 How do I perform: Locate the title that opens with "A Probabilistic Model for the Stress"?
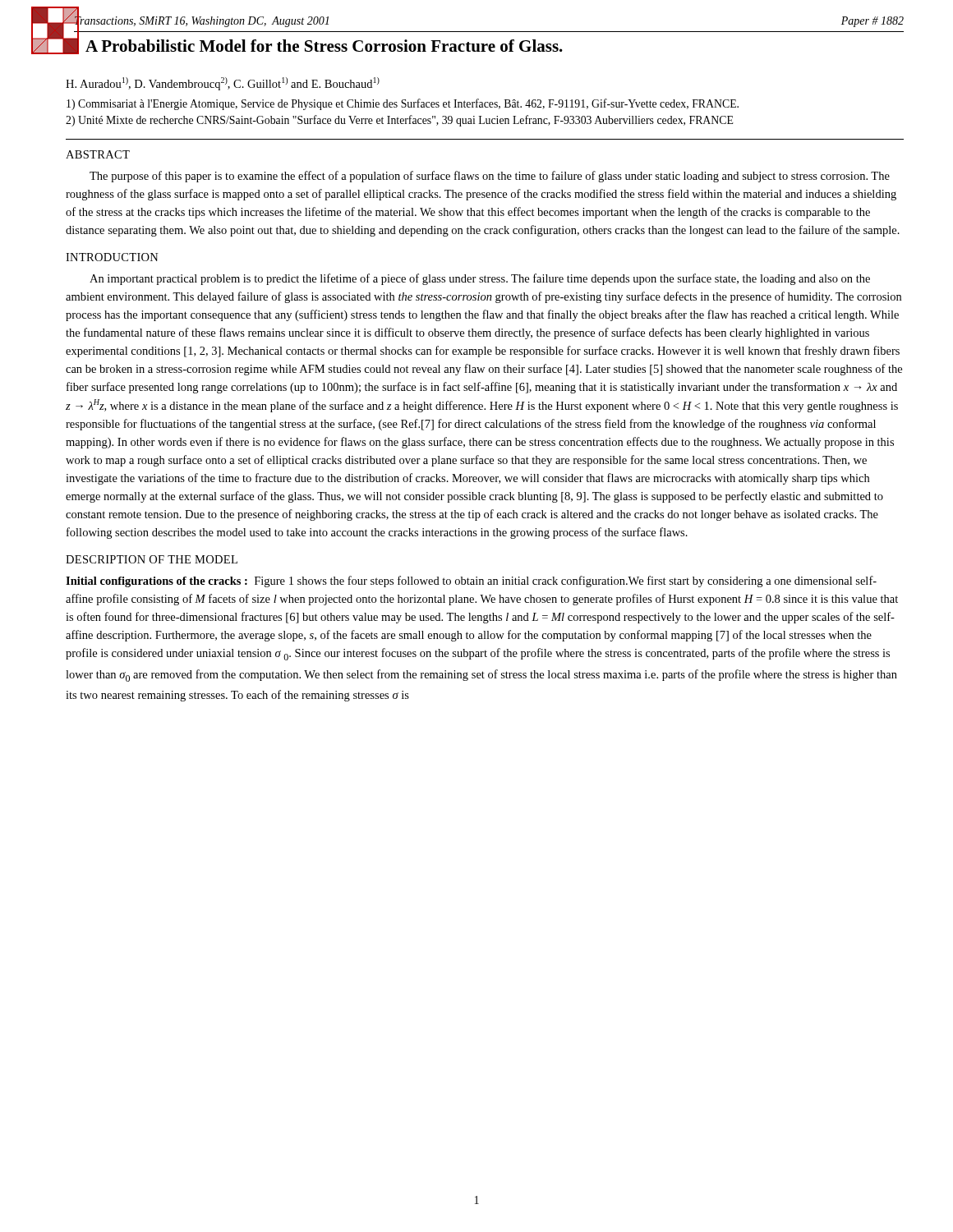pos(324,46)
